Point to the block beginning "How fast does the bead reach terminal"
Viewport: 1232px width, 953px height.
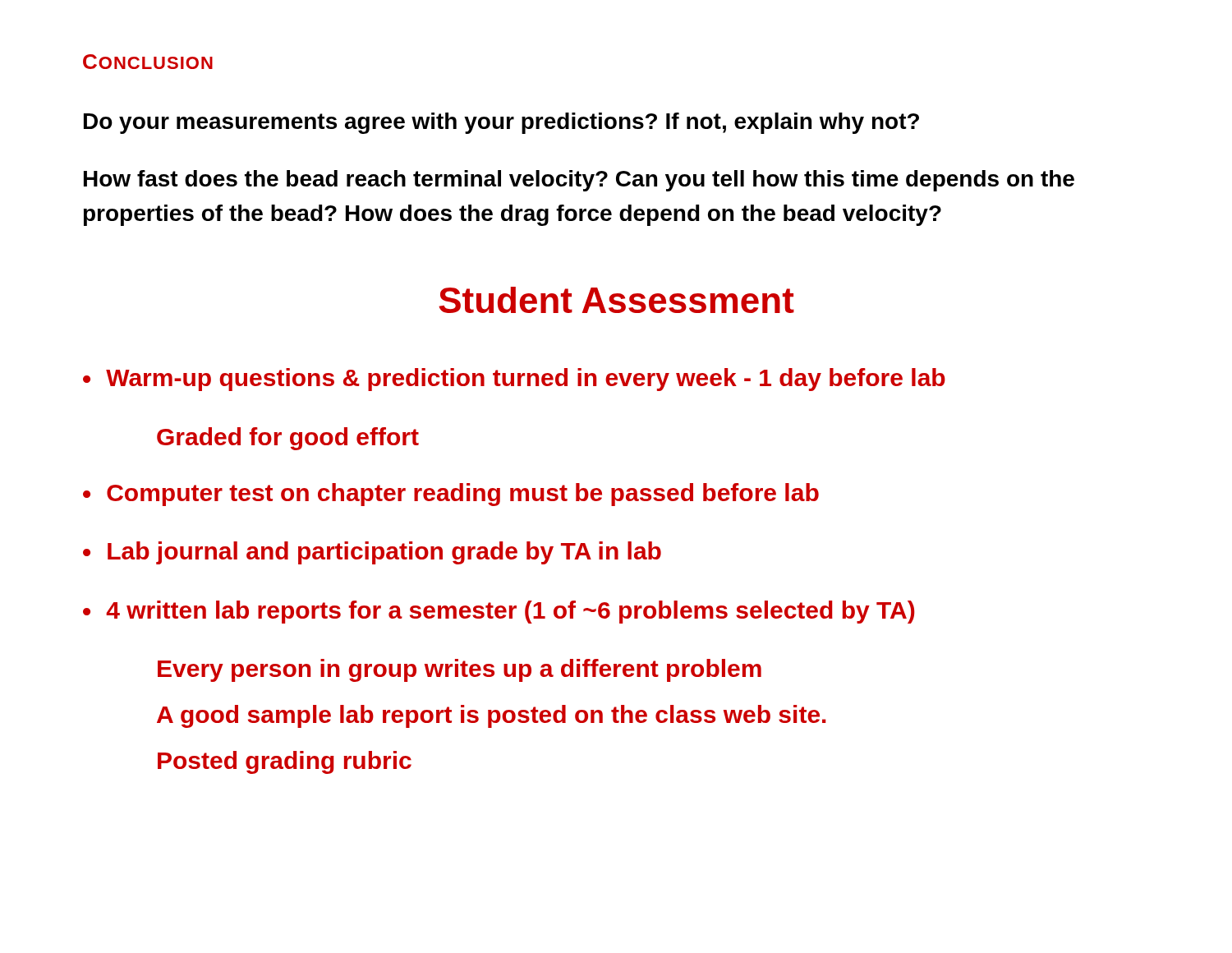[x=579, y=196]
